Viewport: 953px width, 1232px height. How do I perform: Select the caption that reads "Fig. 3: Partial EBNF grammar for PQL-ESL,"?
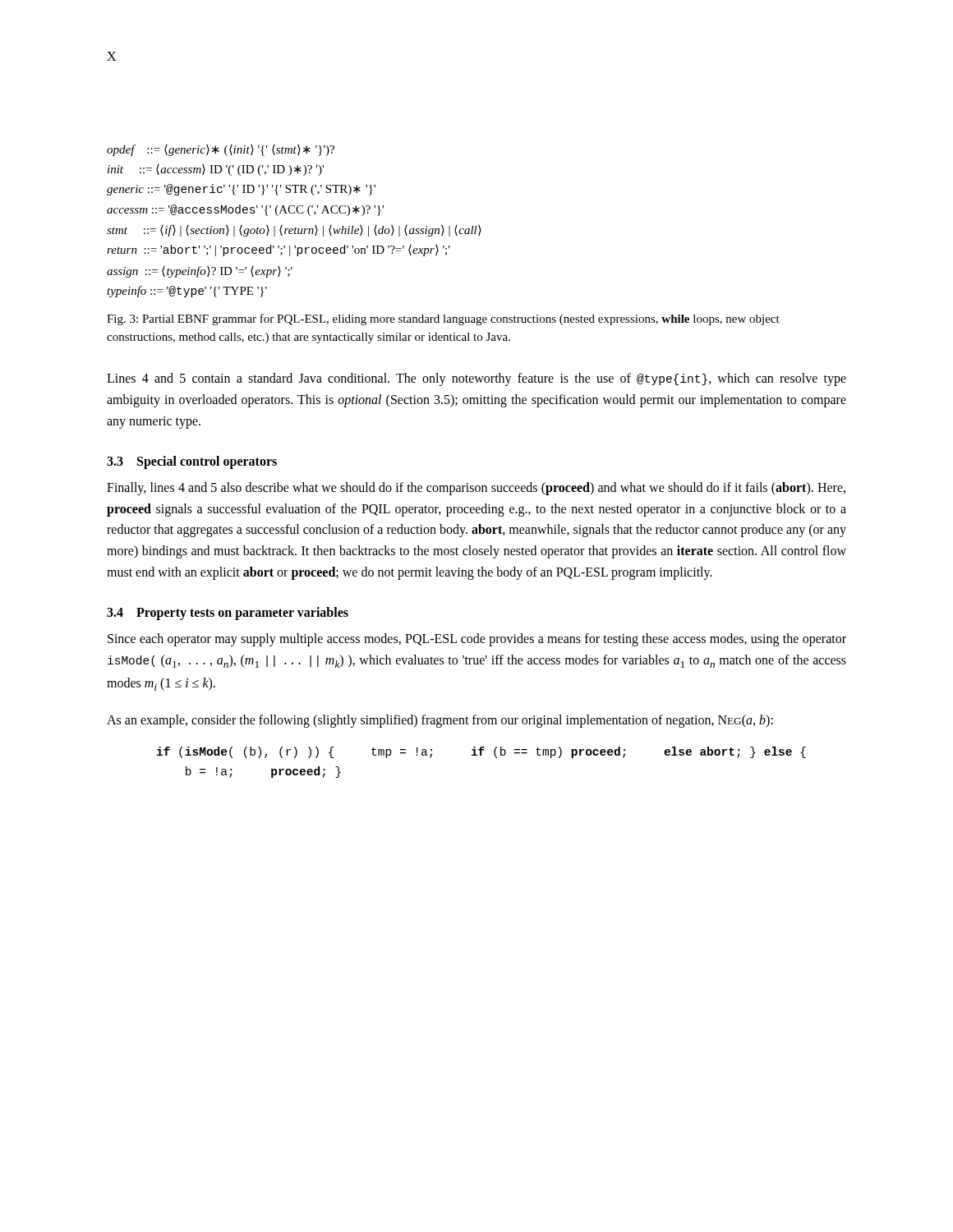coord(443,328)
